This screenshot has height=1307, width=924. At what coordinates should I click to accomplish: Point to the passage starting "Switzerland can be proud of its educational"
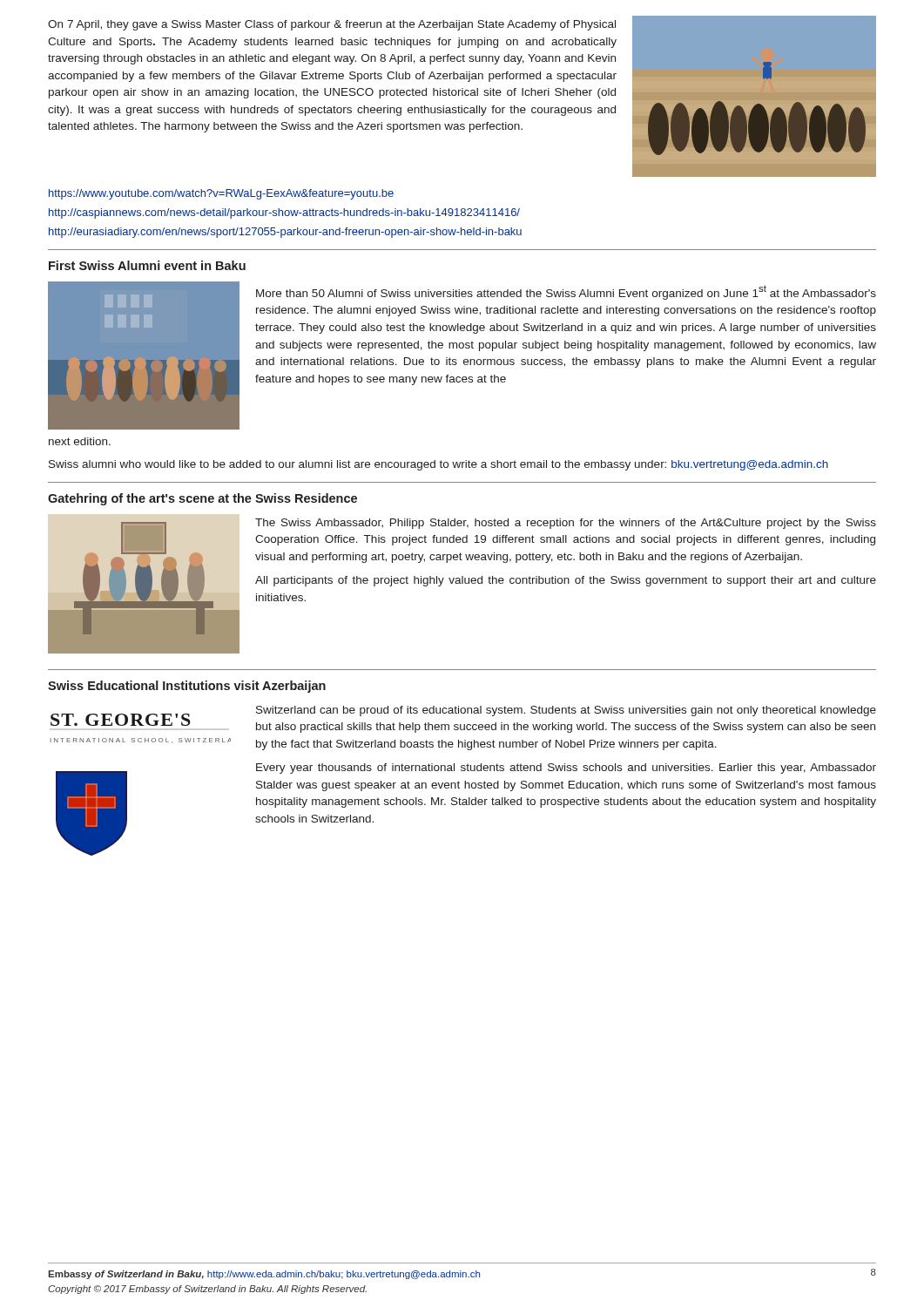[566, 764]
